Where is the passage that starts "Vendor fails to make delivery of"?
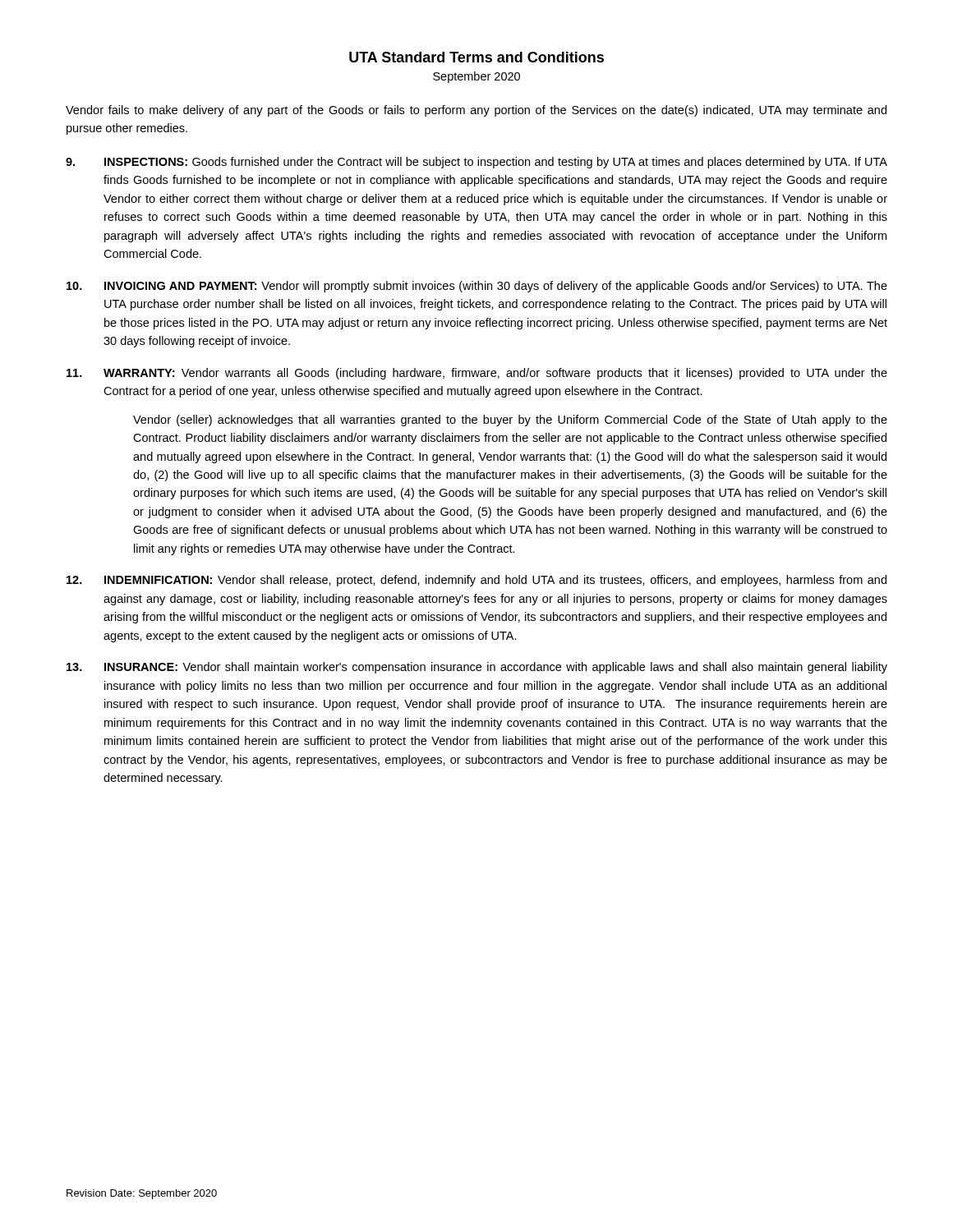 (x=476, y=119)
